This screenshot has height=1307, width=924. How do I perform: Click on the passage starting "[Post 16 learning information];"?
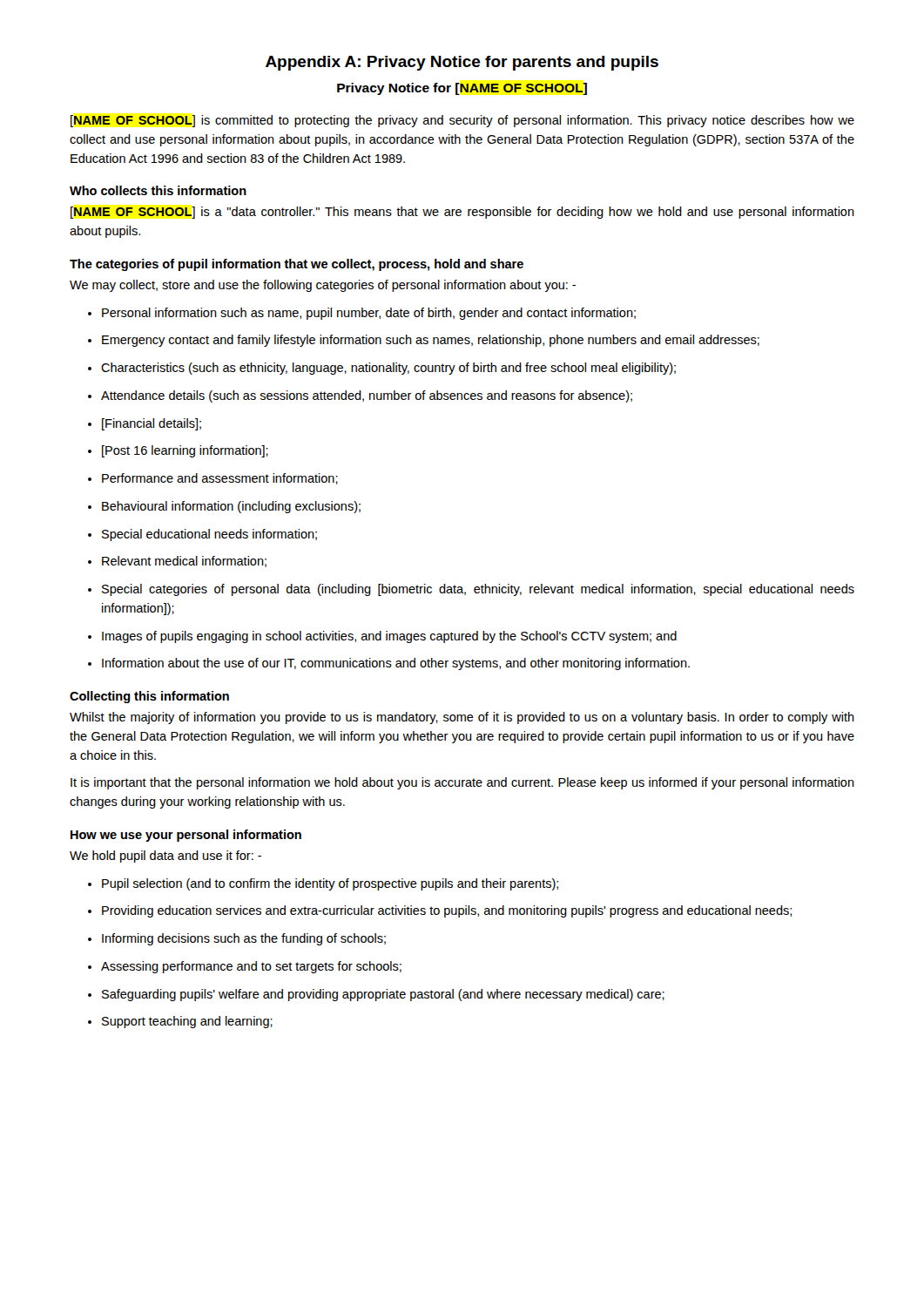[178, 451]
